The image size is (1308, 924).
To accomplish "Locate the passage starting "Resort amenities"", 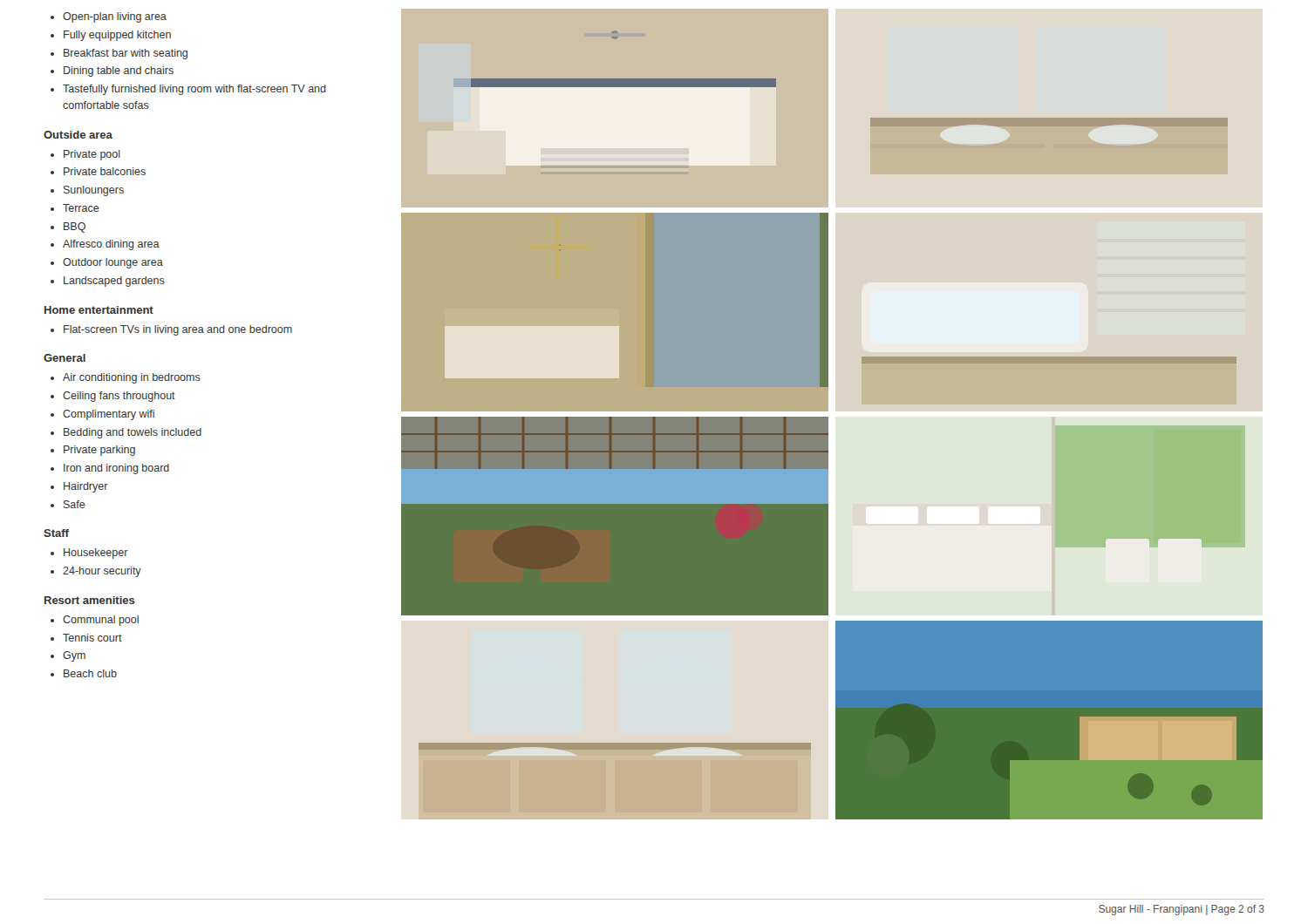I will [89, 600].
